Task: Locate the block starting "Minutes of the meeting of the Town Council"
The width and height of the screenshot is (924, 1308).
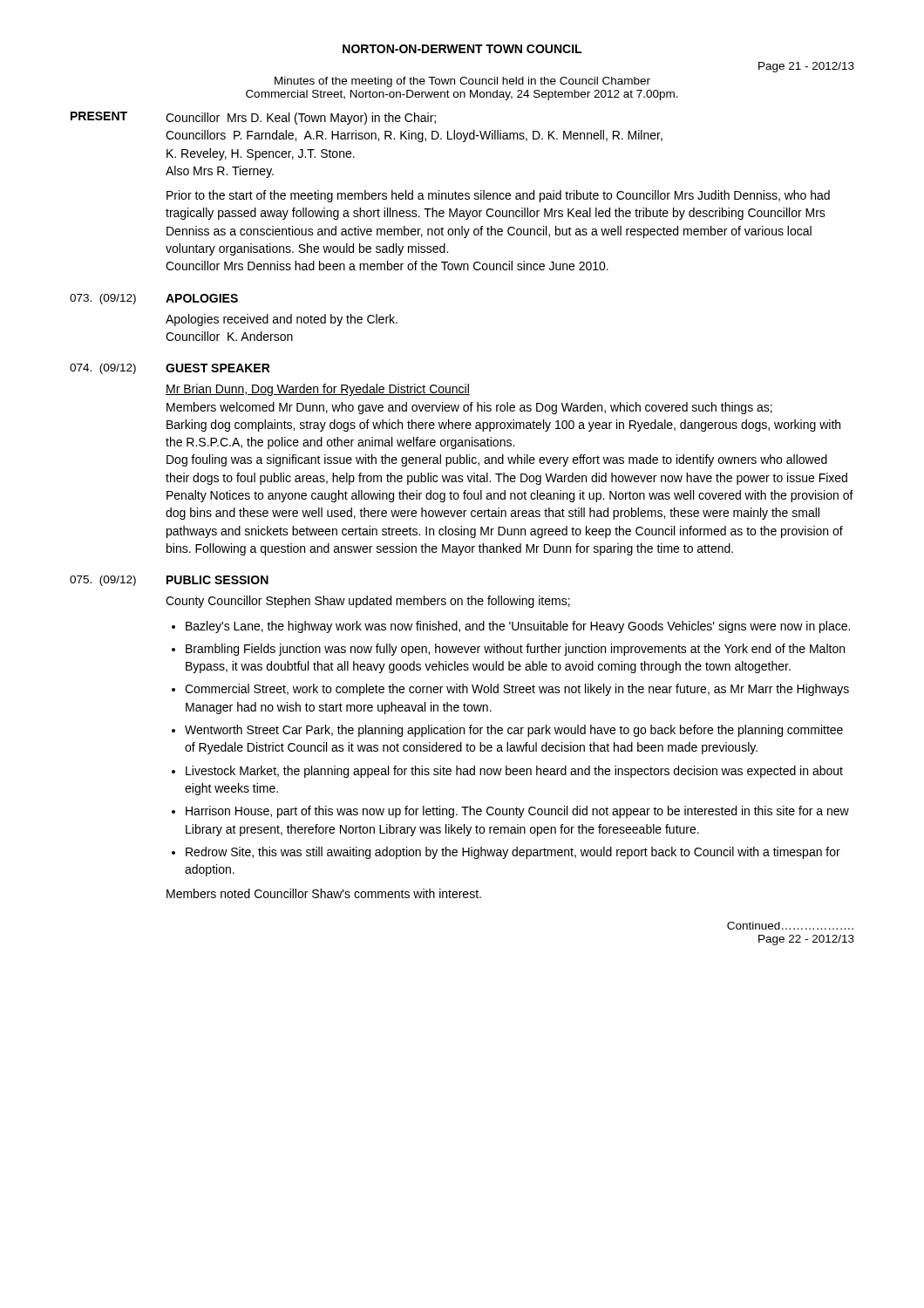Action: (462, 87)
